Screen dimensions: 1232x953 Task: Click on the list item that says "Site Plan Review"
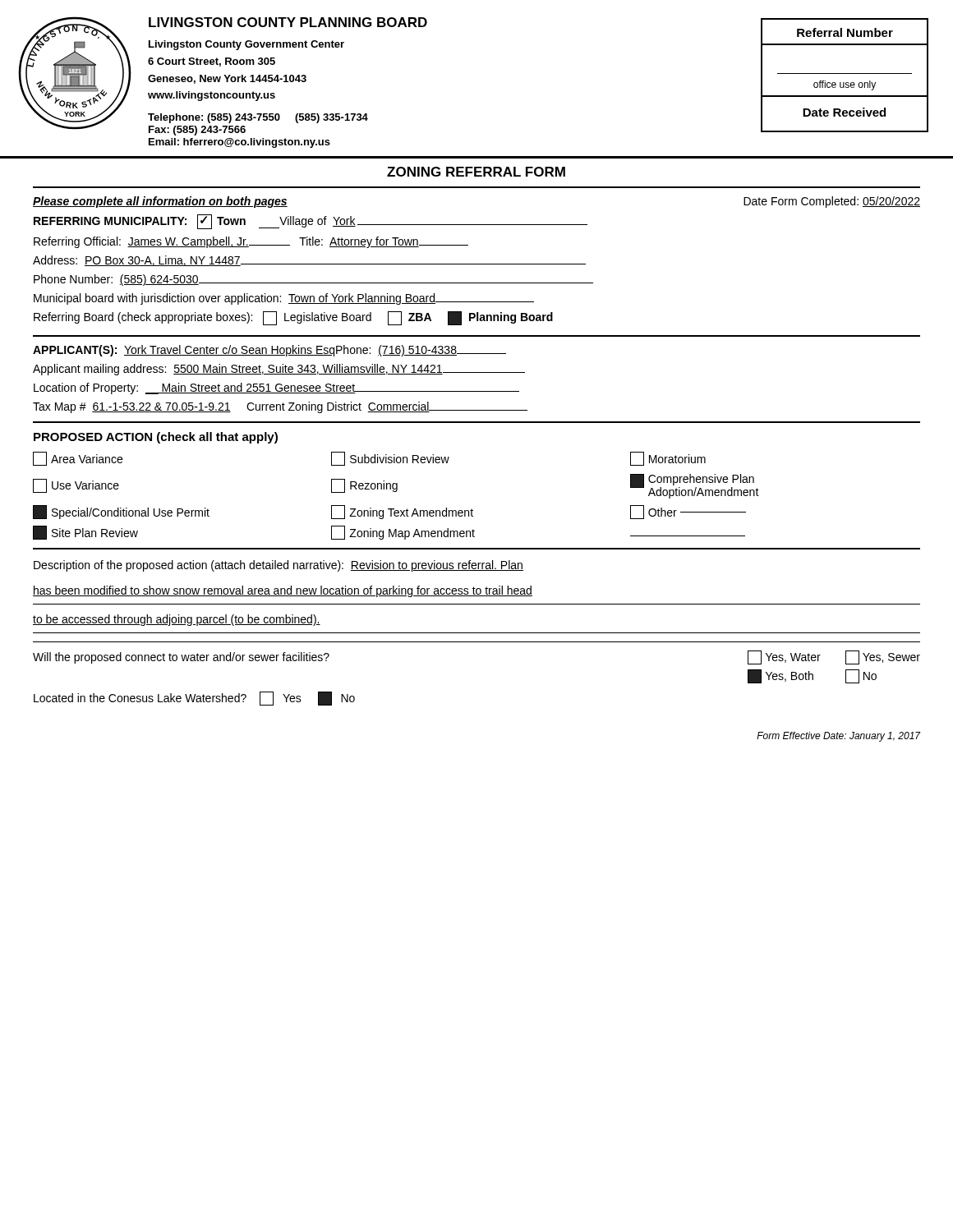85,533
